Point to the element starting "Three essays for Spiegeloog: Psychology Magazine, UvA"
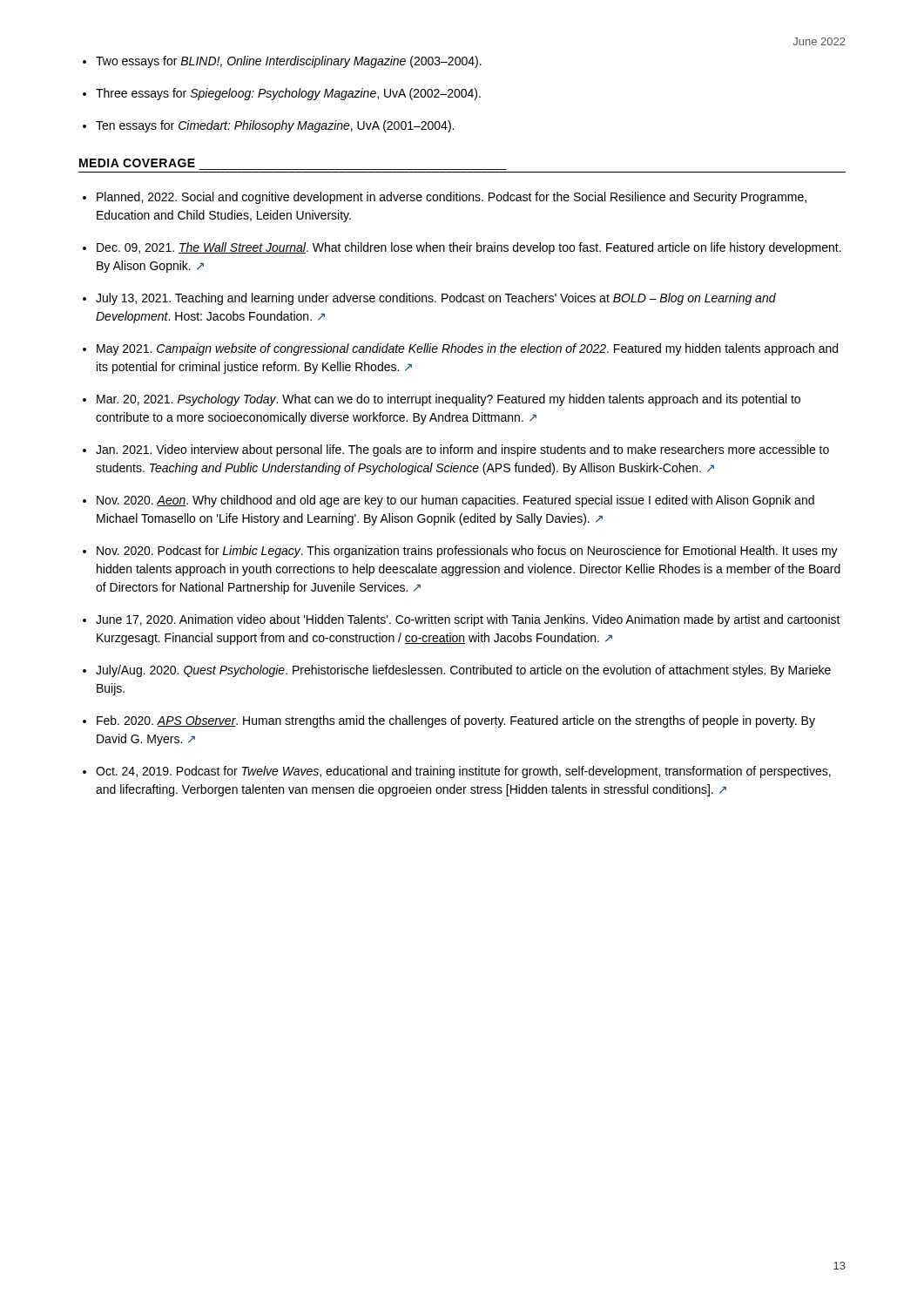The width and height of the screenshot is (924, 1307). coord(289,93)
